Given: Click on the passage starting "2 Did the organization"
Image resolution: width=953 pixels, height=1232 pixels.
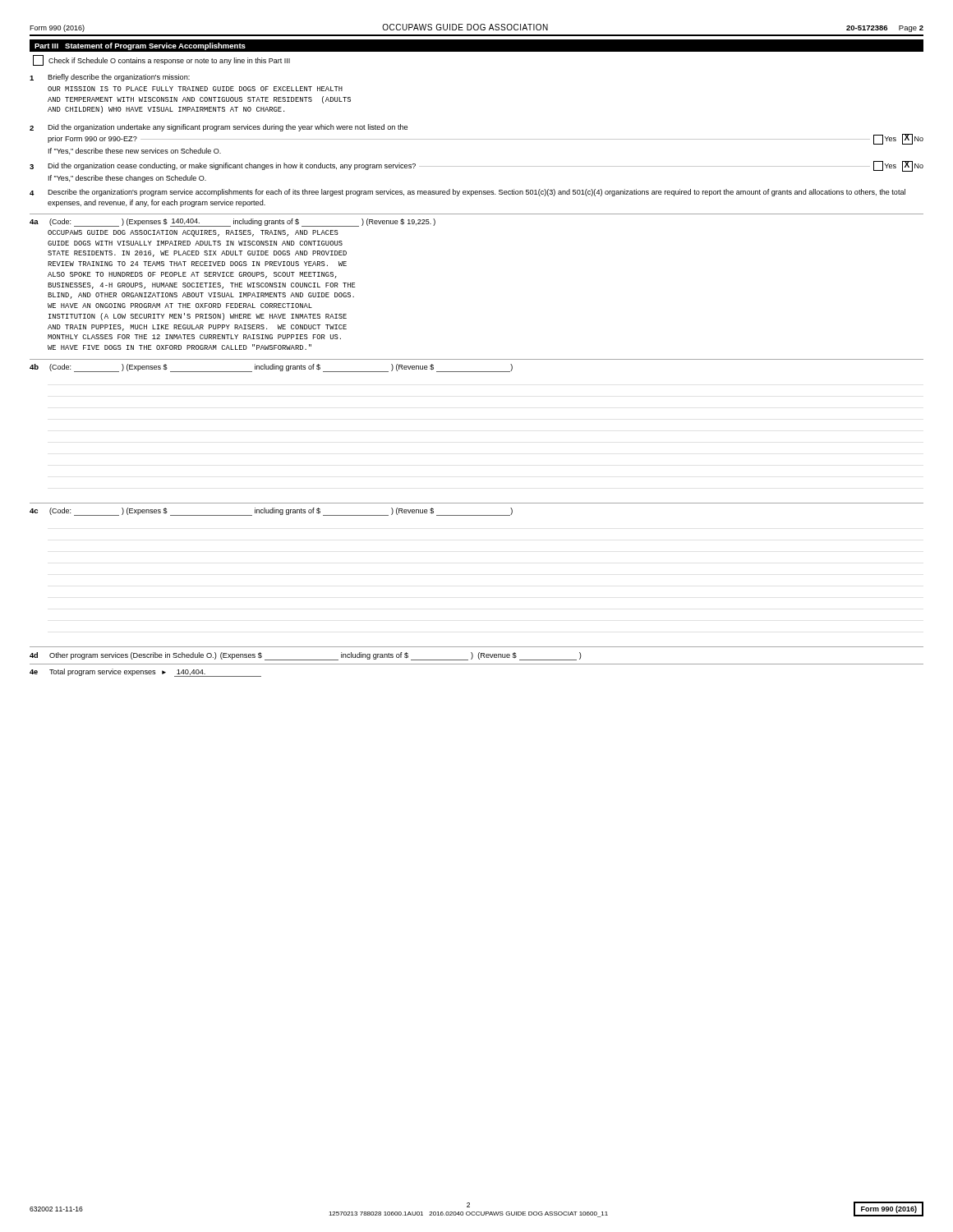Looking at the screenshot, I should (x=476, y=140).
